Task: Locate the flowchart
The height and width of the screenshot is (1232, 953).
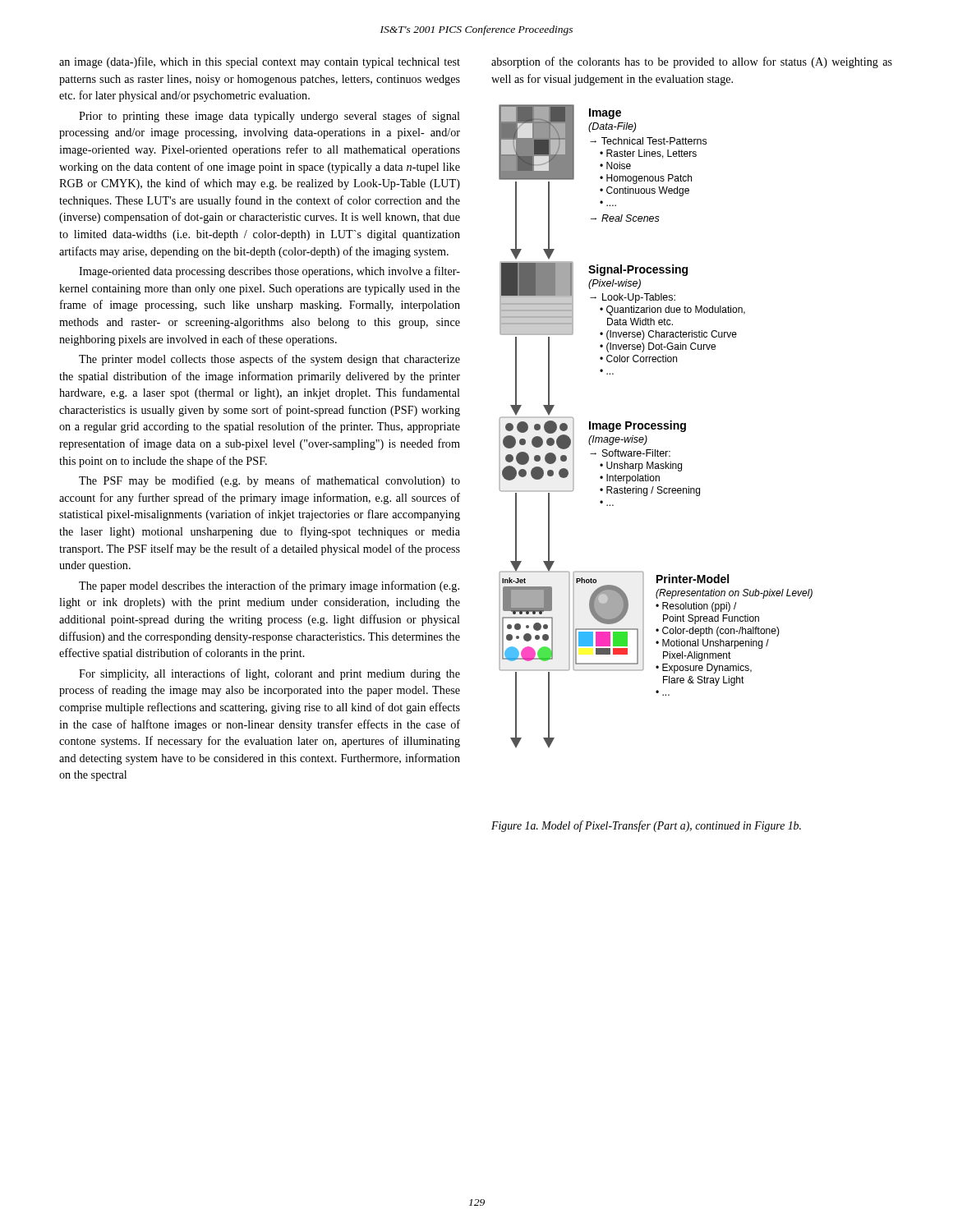Action: click(692, 466)
